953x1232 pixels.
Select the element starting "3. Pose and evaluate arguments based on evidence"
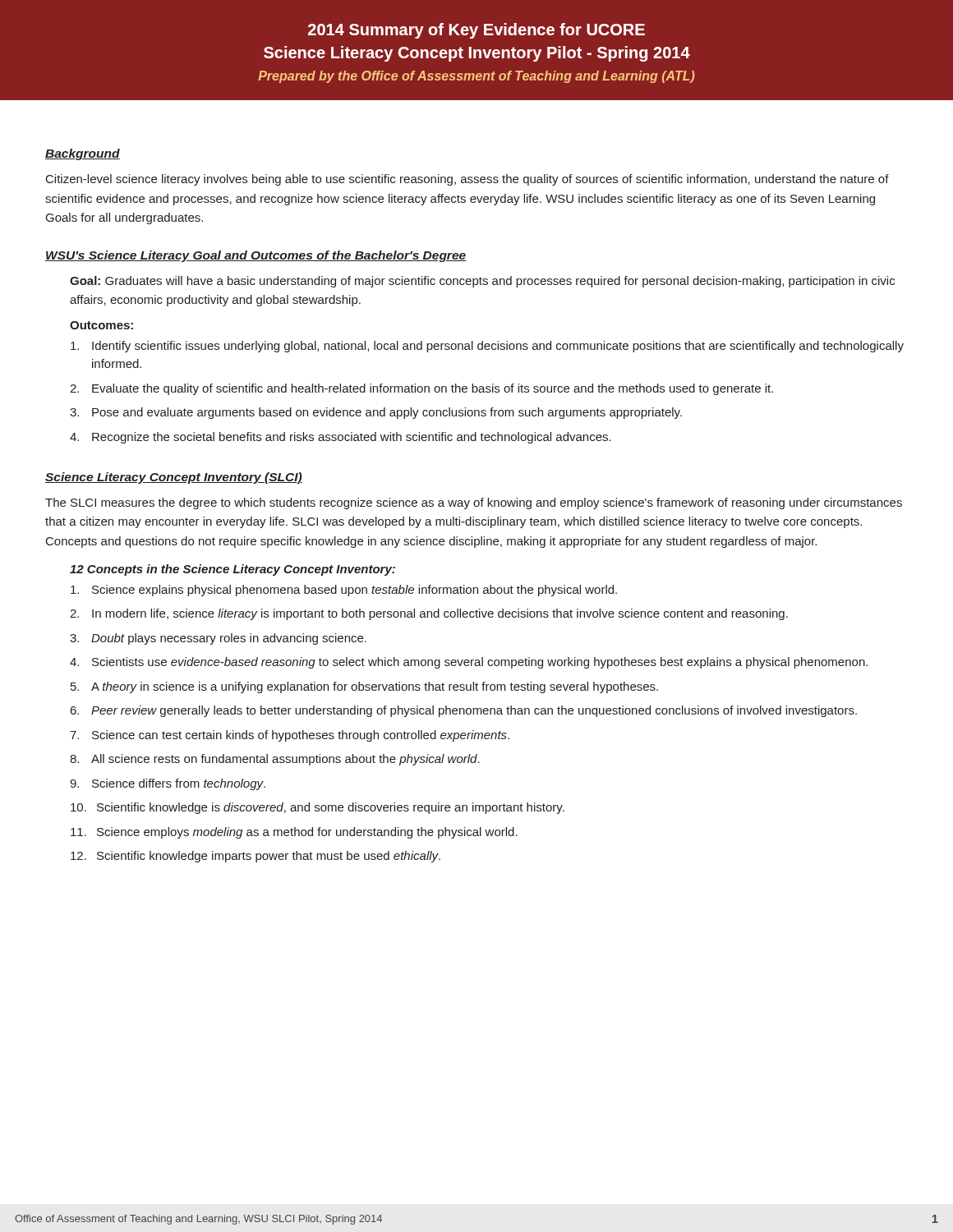click(x=376, y=413)
